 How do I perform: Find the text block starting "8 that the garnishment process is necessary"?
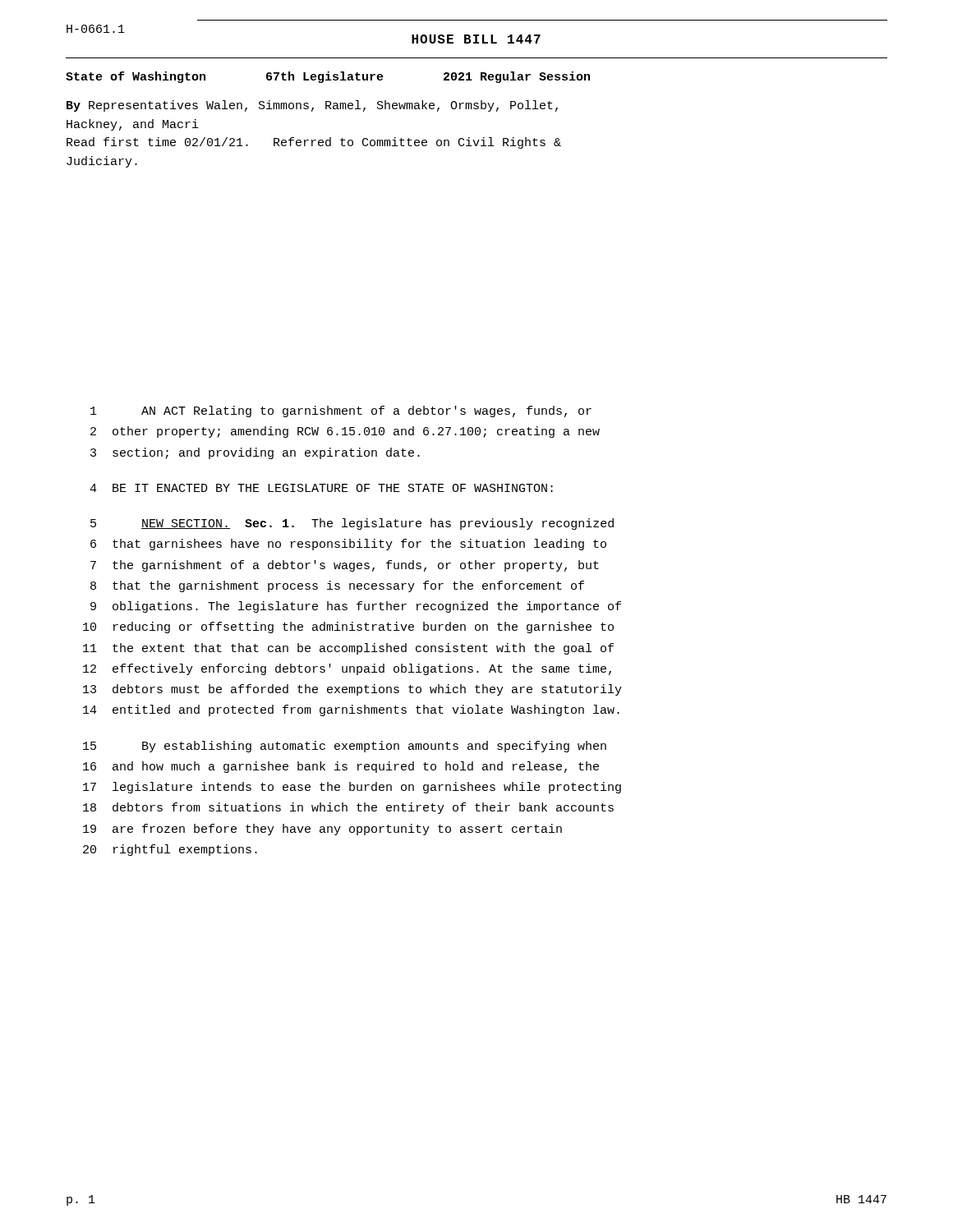point(476,587)
